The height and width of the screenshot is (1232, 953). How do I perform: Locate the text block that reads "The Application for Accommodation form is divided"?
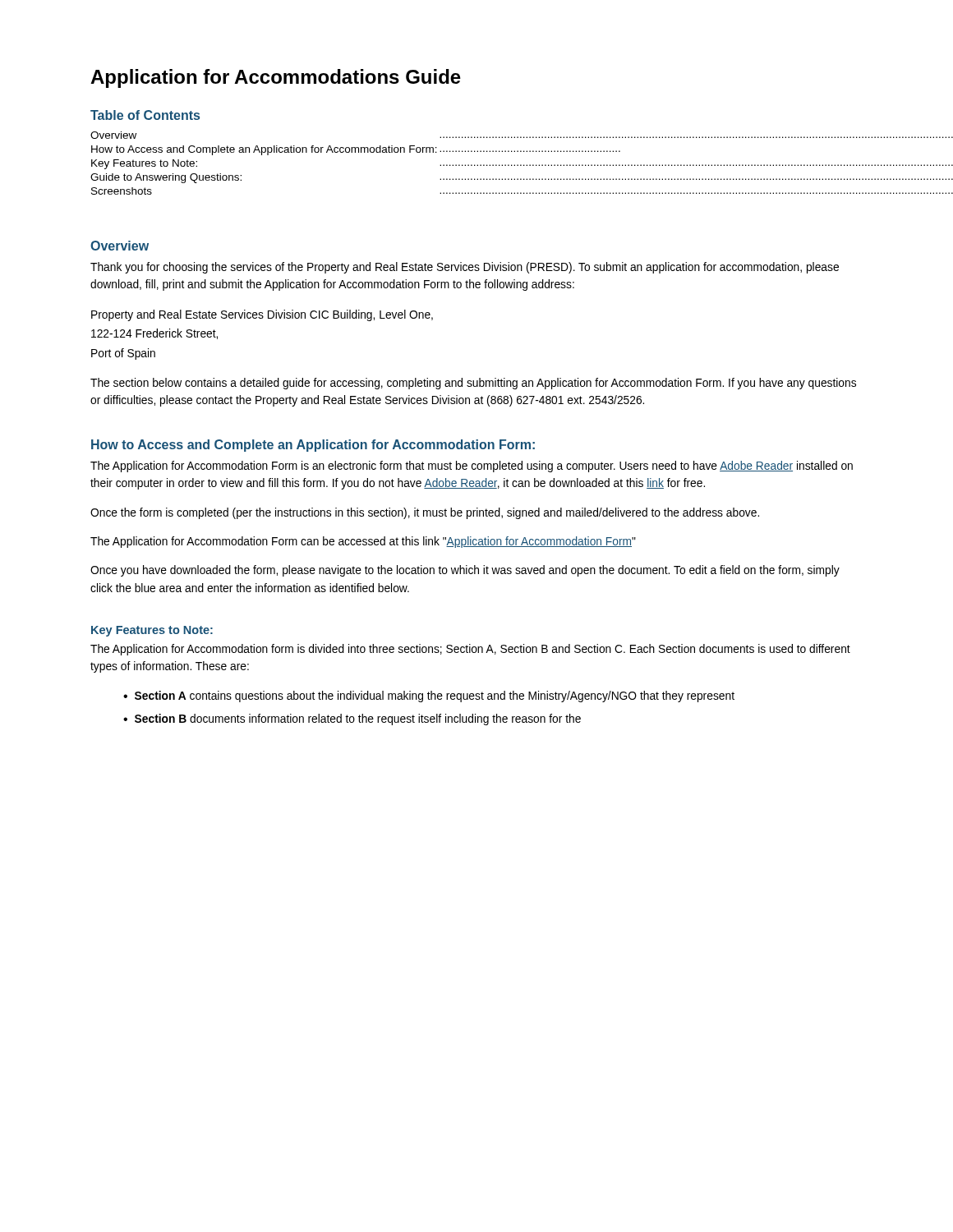click(x=476, y=658)
